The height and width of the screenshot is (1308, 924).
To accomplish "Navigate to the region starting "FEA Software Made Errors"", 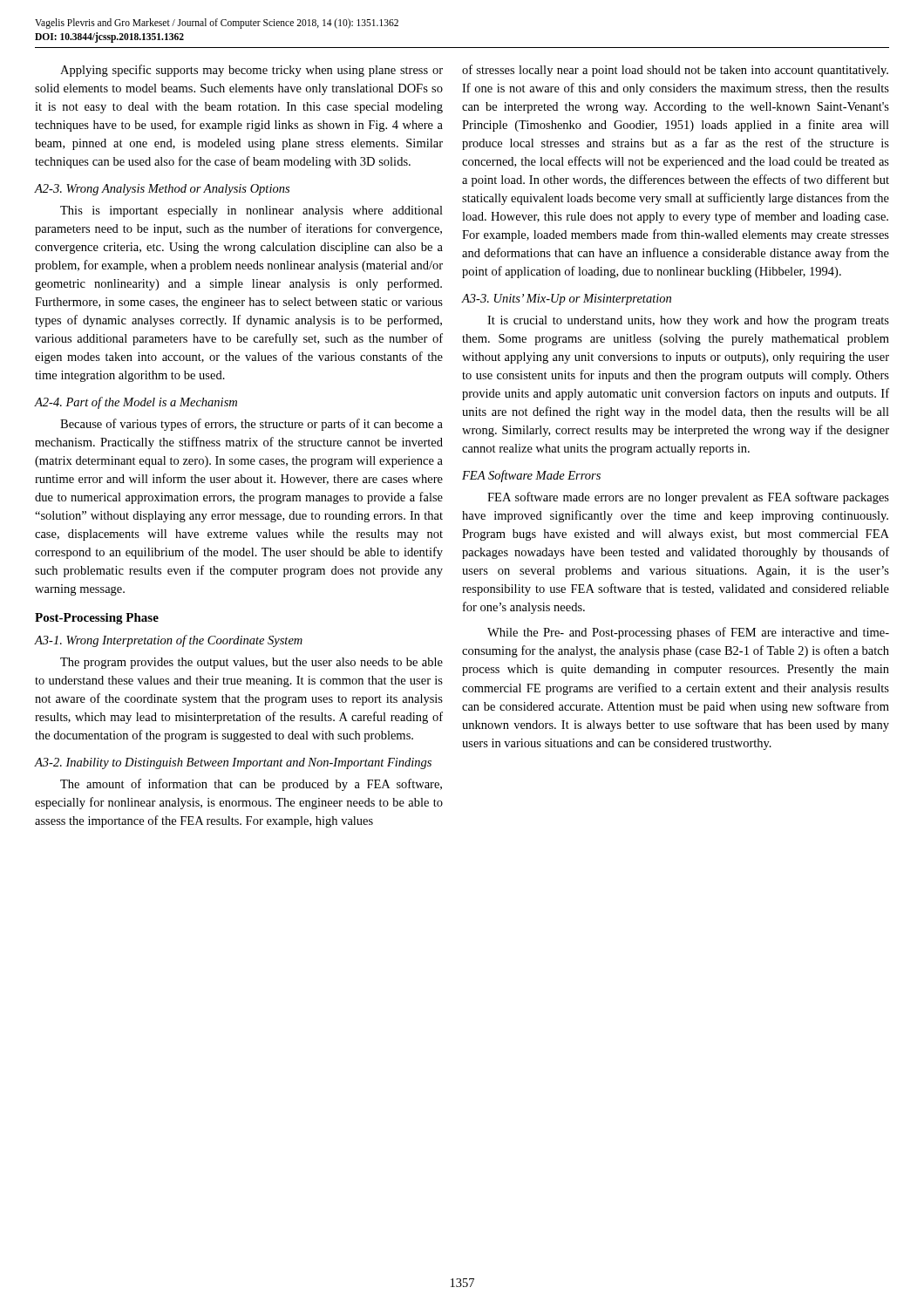I will coord(531,476).
